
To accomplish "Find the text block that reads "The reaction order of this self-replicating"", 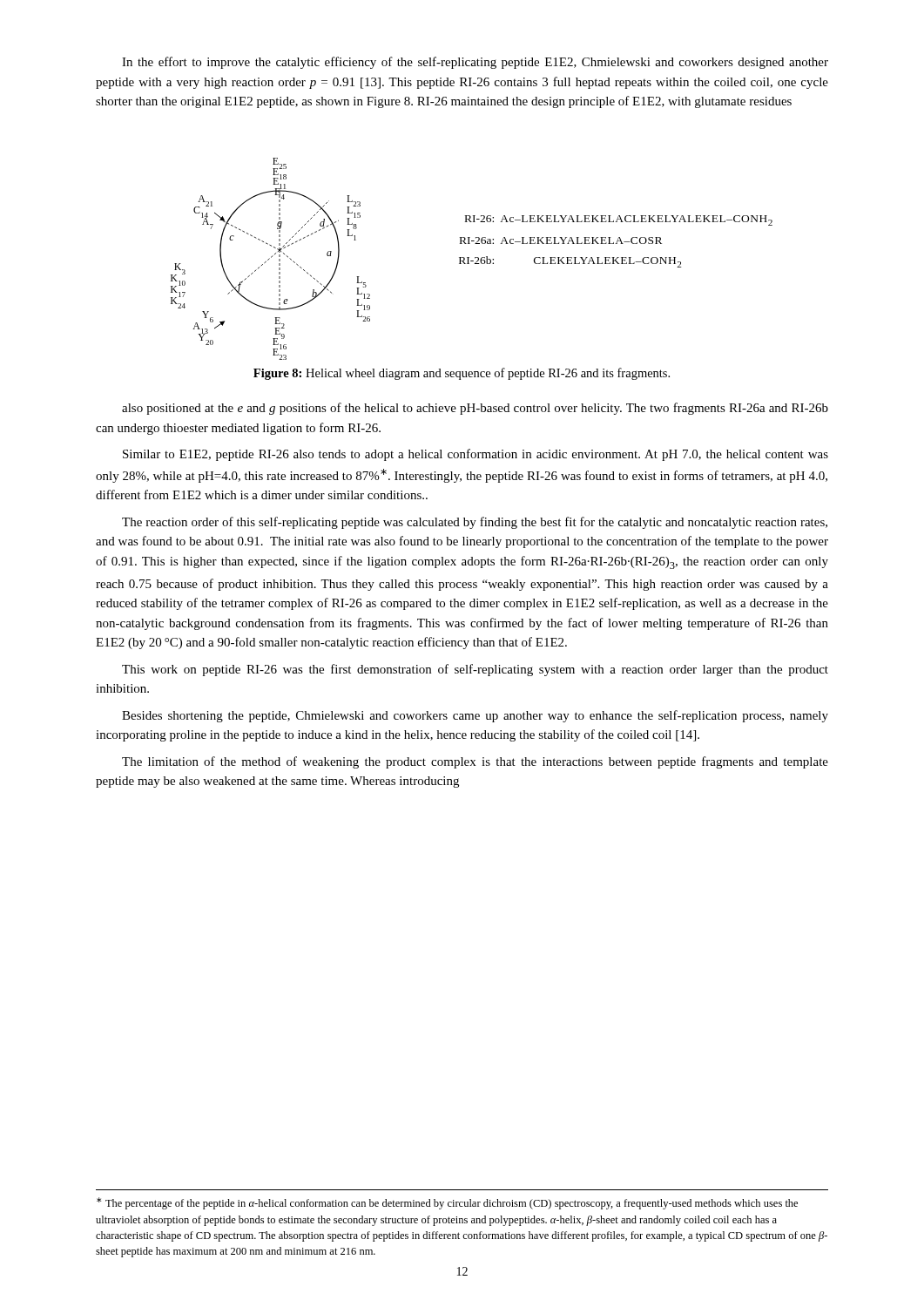I will click(x=462, y=582).
